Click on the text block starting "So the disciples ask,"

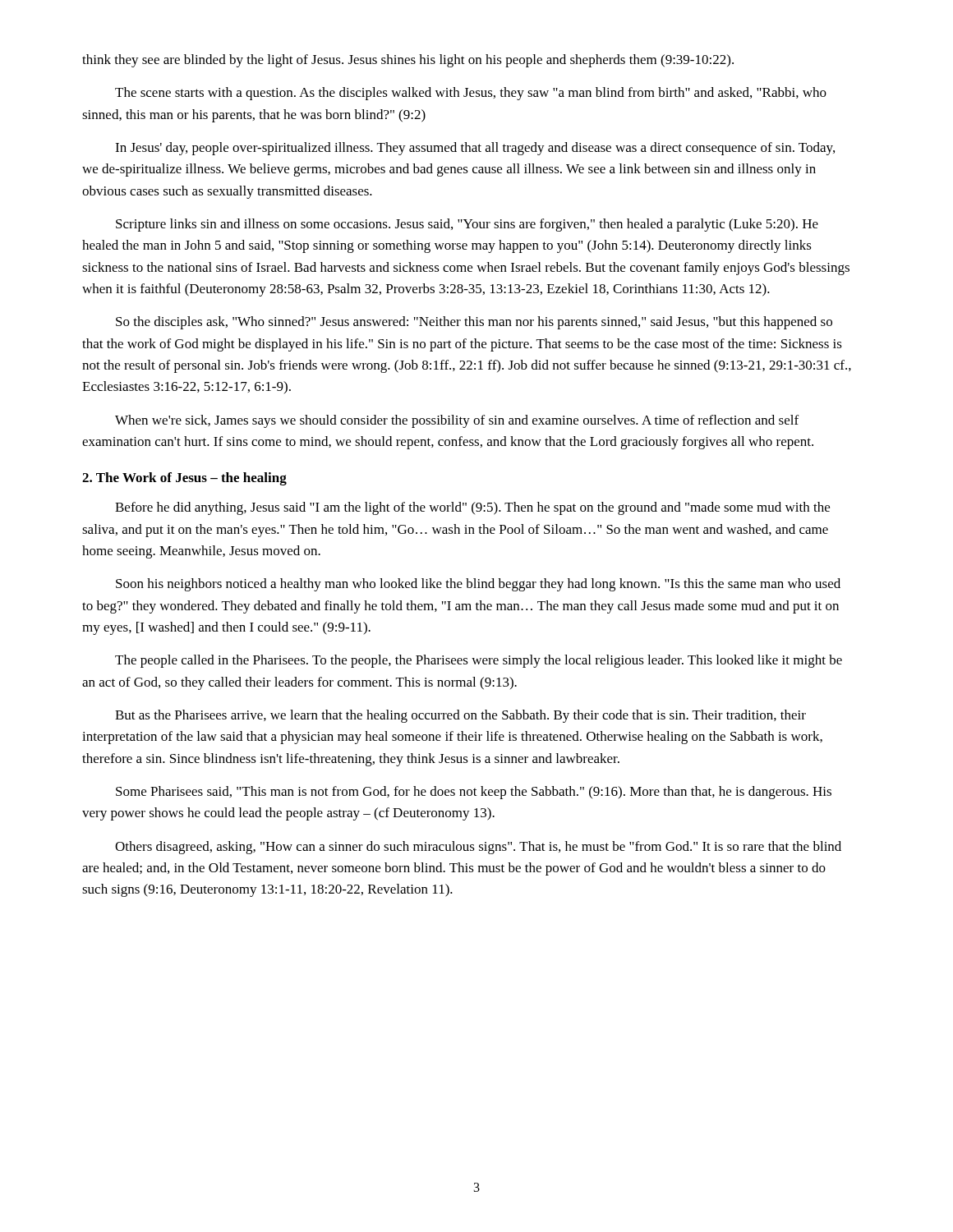click(x=468, y=355)
